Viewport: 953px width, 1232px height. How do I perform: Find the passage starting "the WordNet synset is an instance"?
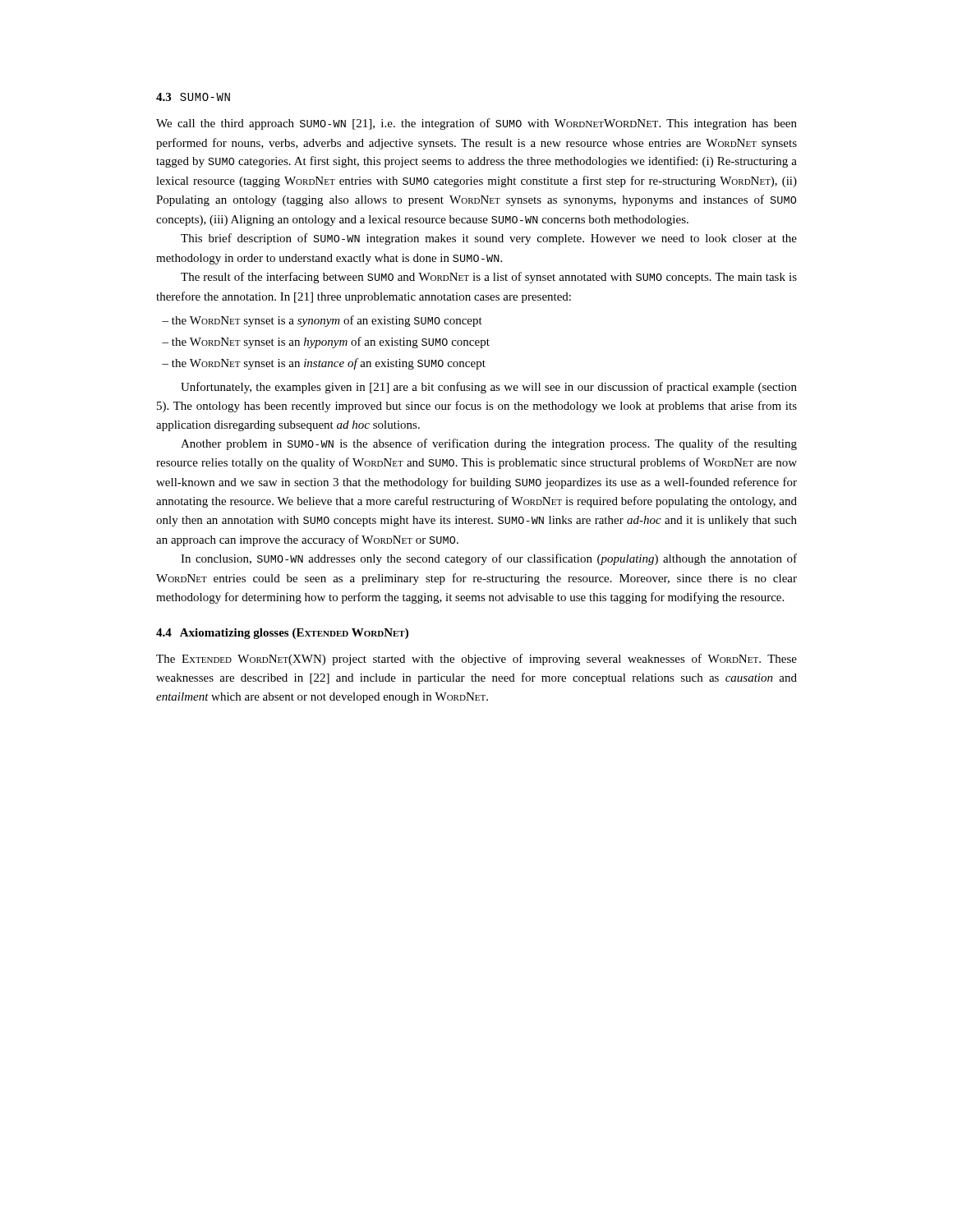coord(328,364)
